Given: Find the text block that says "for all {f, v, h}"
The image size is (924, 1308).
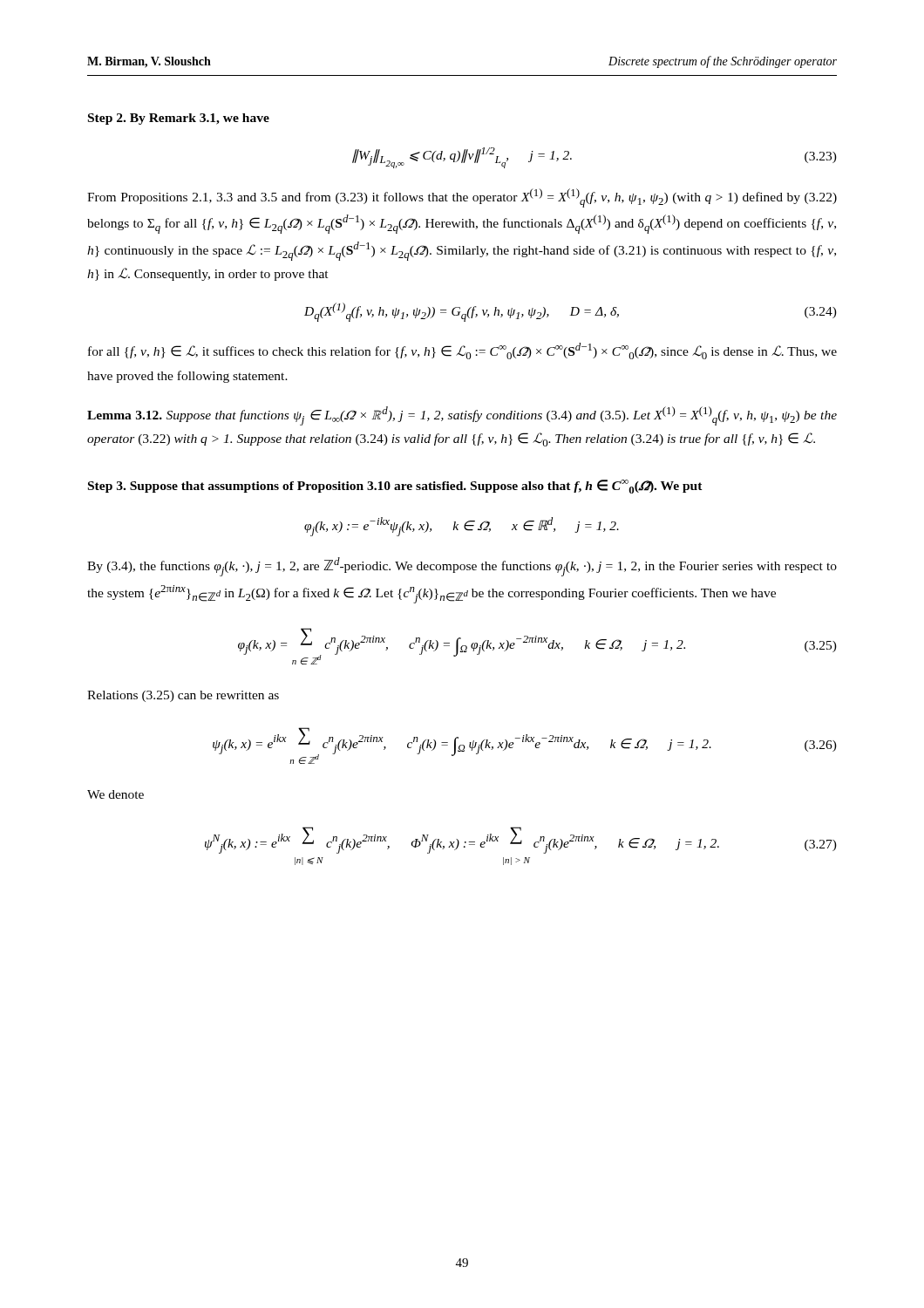Looking at the screenshot, I should pos(462,361).
